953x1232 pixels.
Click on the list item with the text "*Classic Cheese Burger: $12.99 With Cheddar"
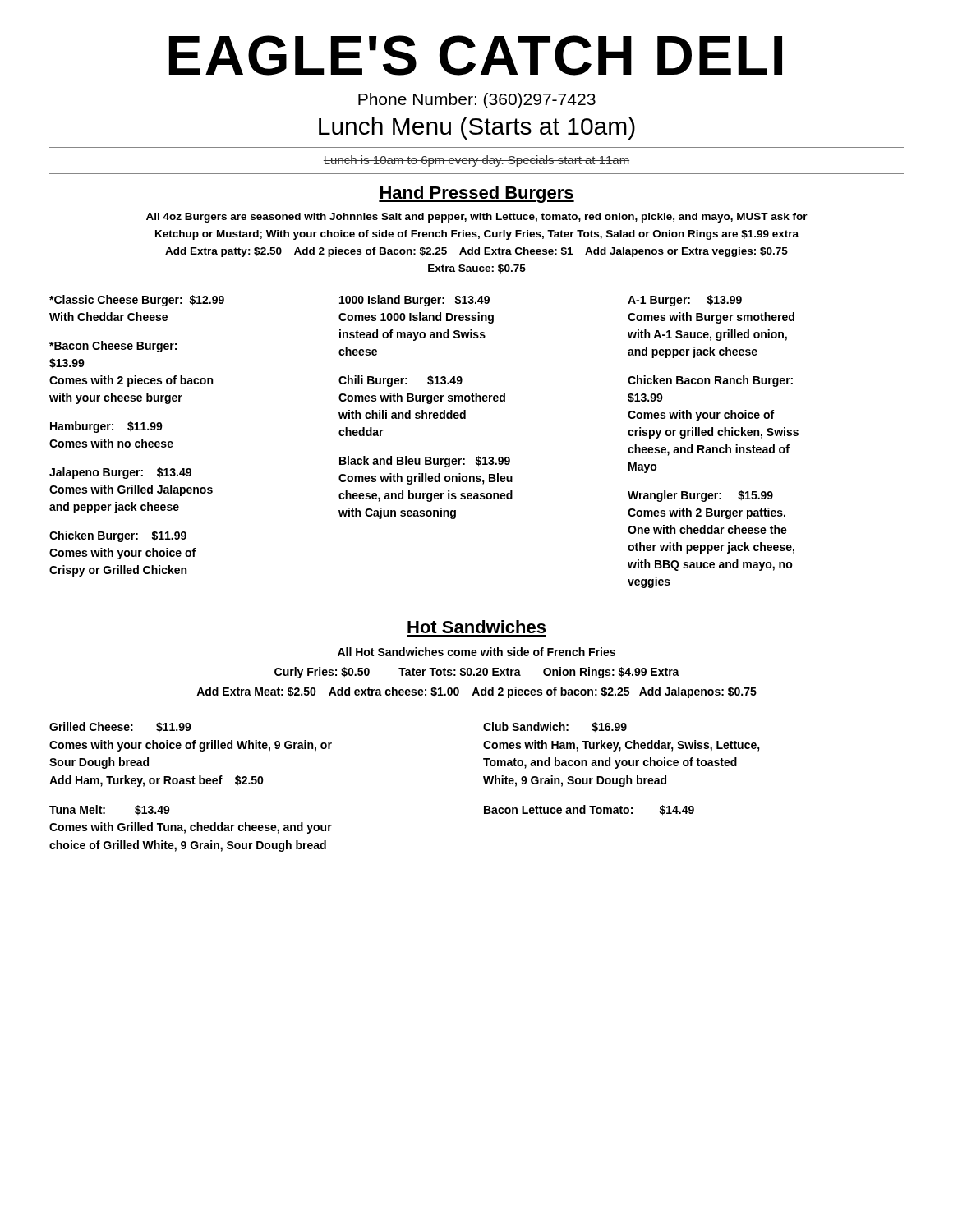pyautogui.click(x=137, y=309)
